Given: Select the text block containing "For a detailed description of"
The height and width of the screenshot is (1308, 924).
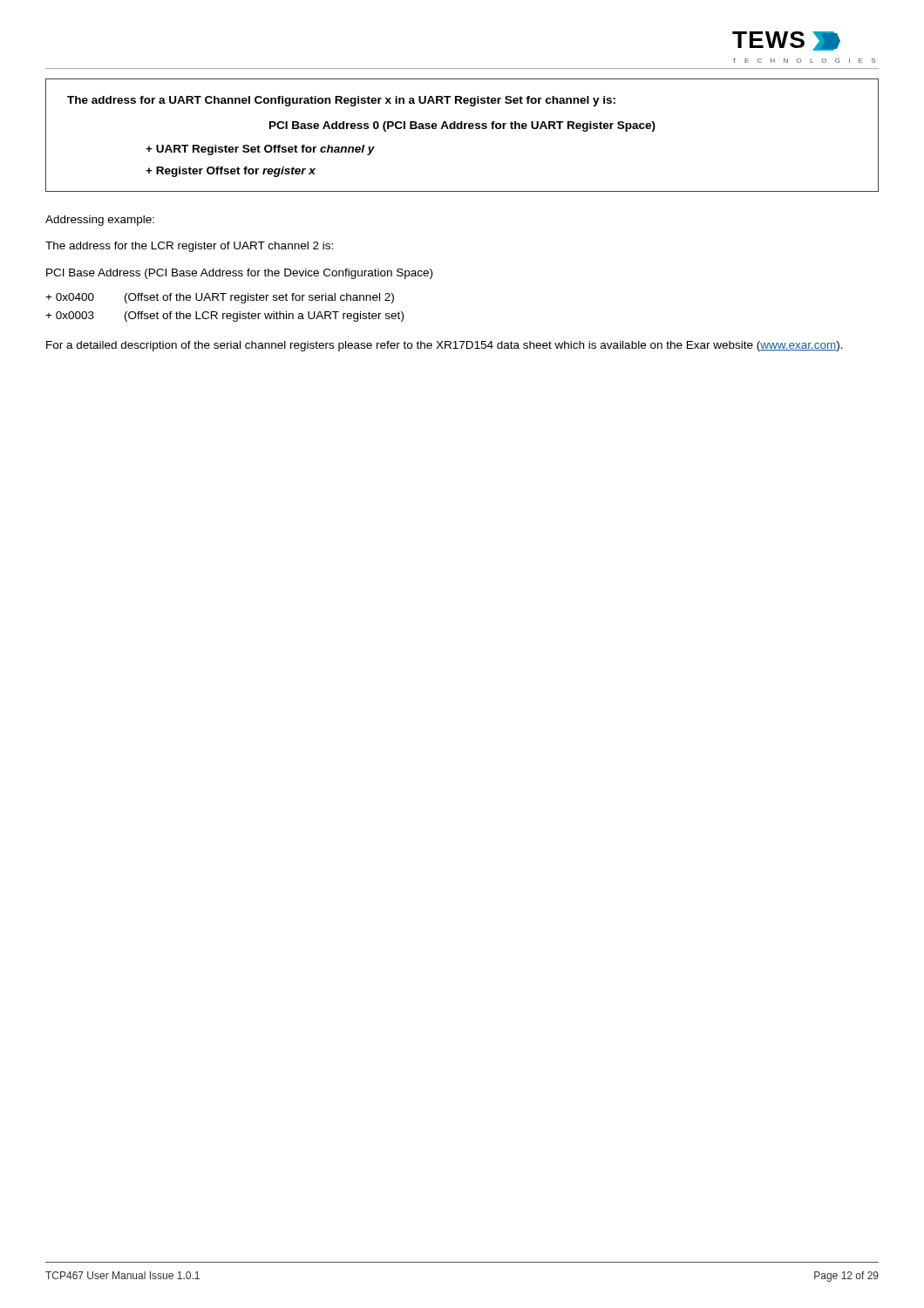Looking at the screenshot, I should click(444, 345).
